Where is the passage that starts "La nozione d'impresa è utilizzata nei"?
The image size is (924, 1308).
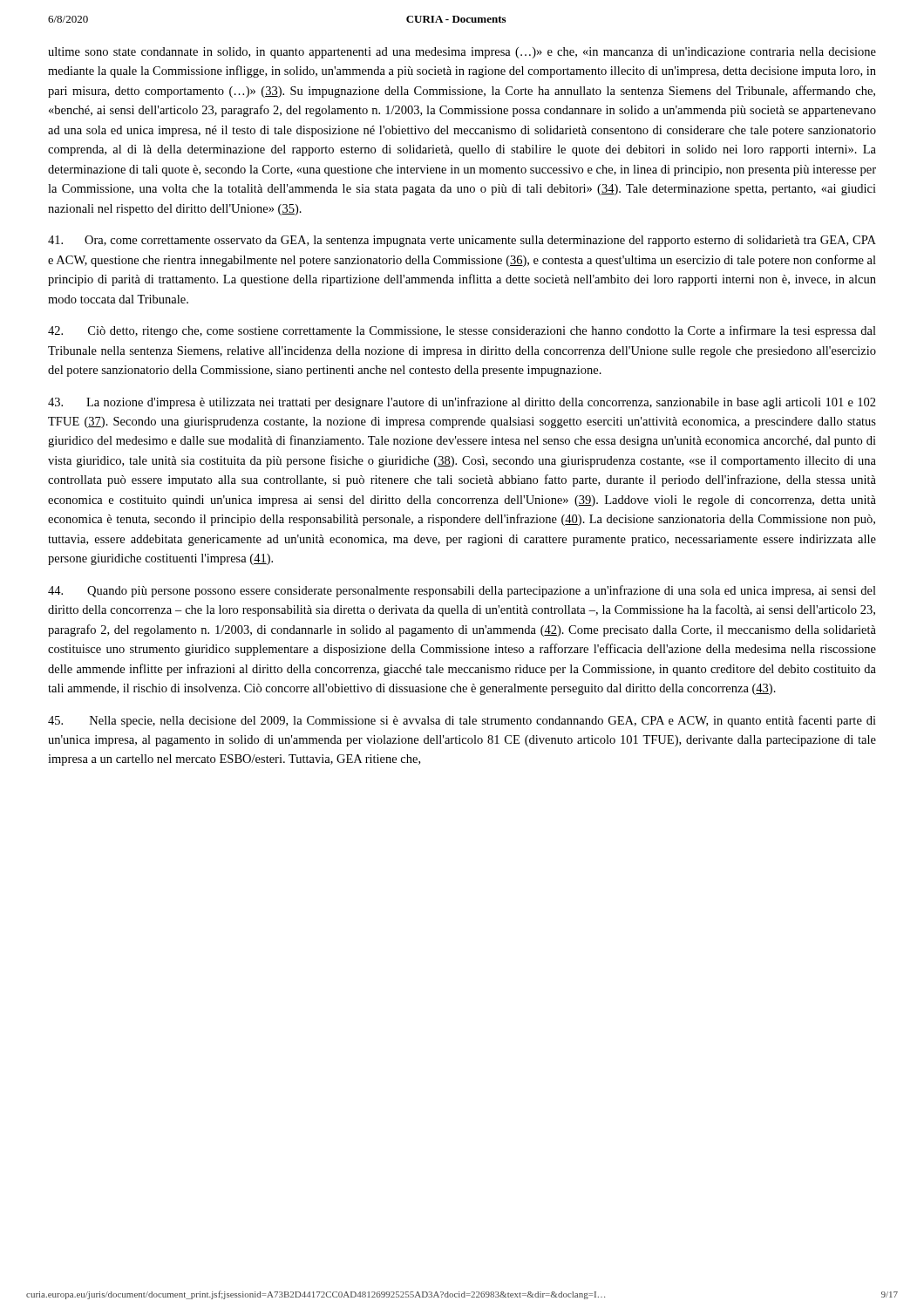pyautogui.click(x=462, y=480)
